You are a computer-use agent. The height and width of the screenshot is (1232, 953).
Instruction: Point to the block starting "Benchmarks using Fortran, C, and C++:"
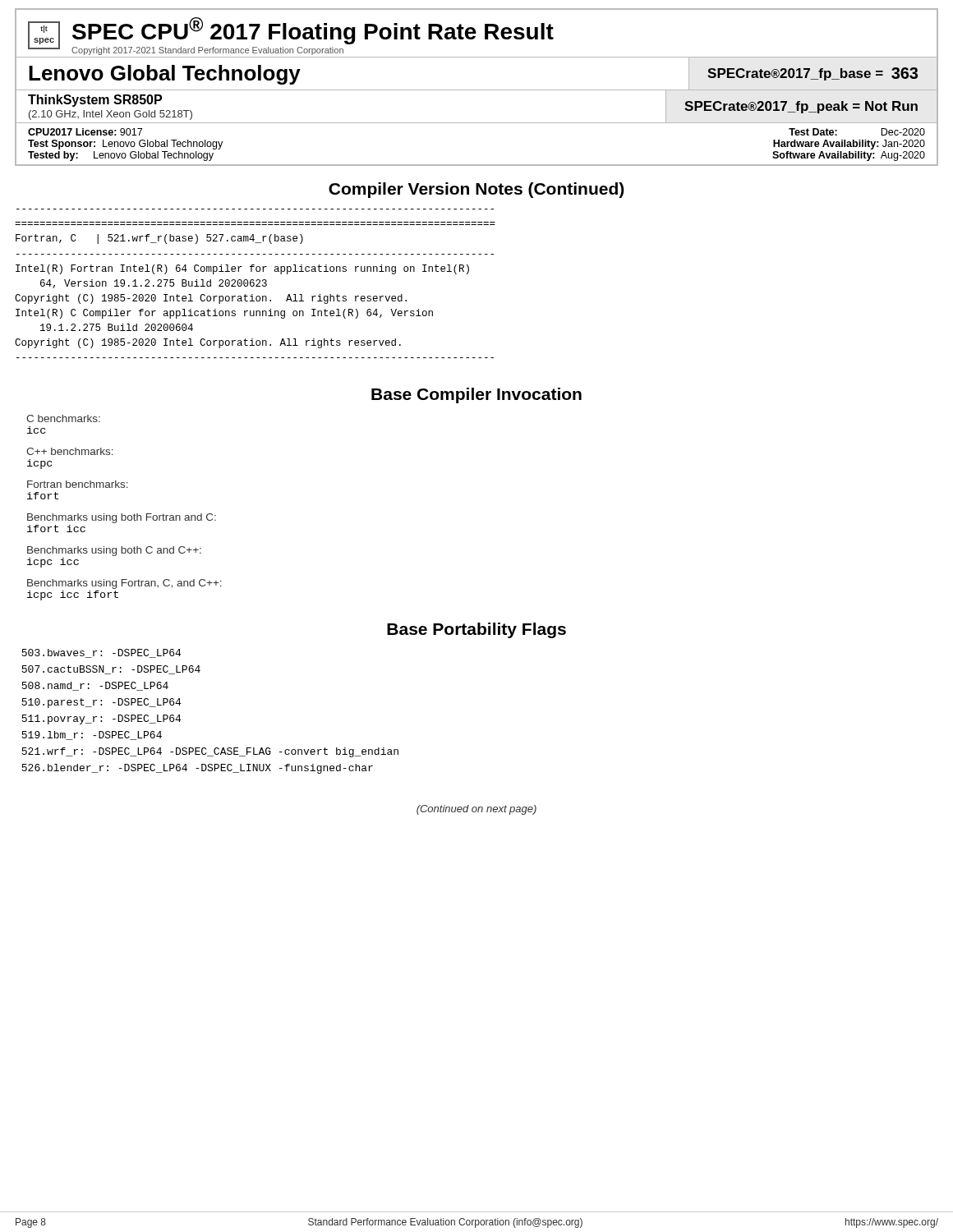coord(124,584)
